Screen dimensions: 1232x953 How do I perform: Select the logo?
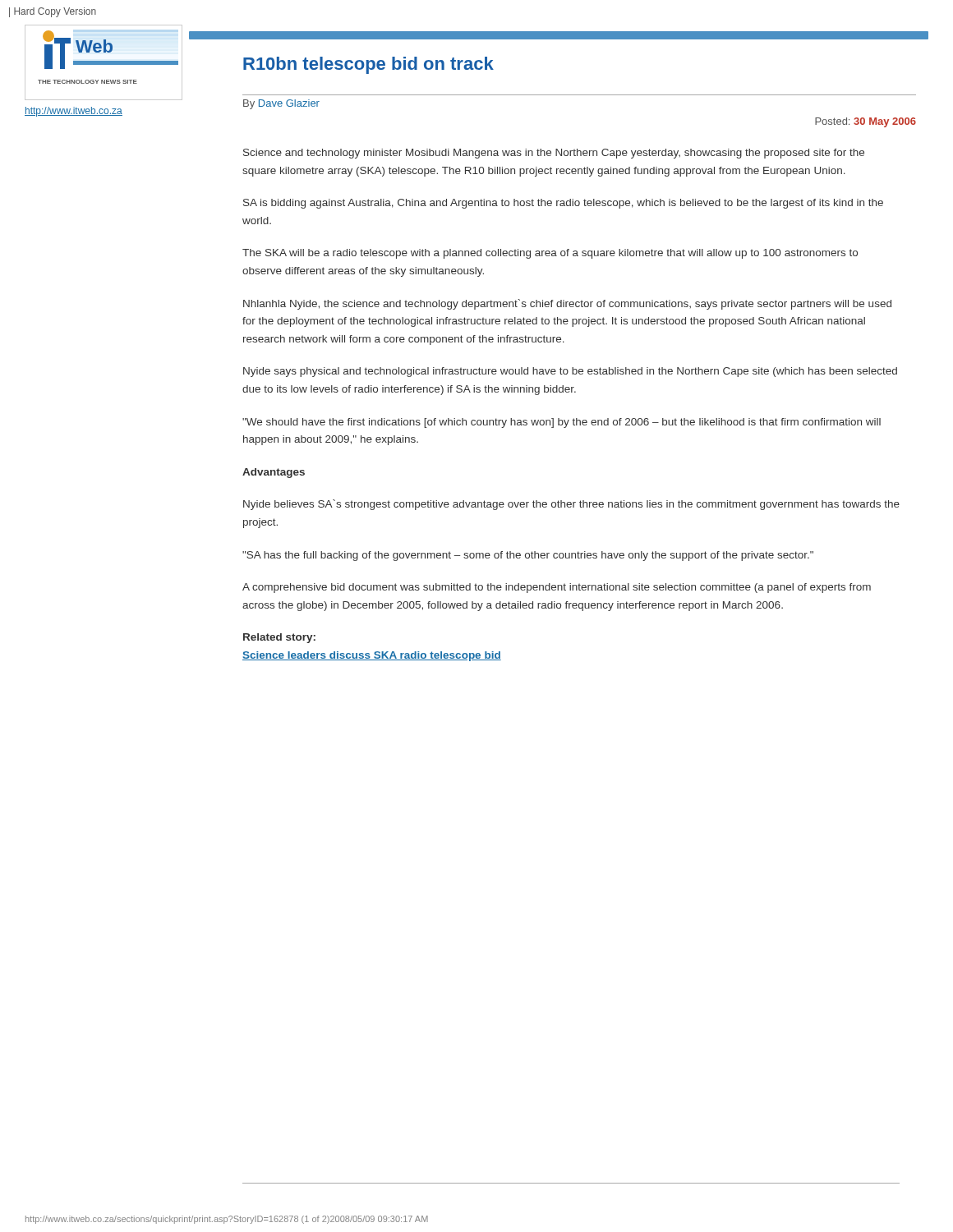point(107,62)
